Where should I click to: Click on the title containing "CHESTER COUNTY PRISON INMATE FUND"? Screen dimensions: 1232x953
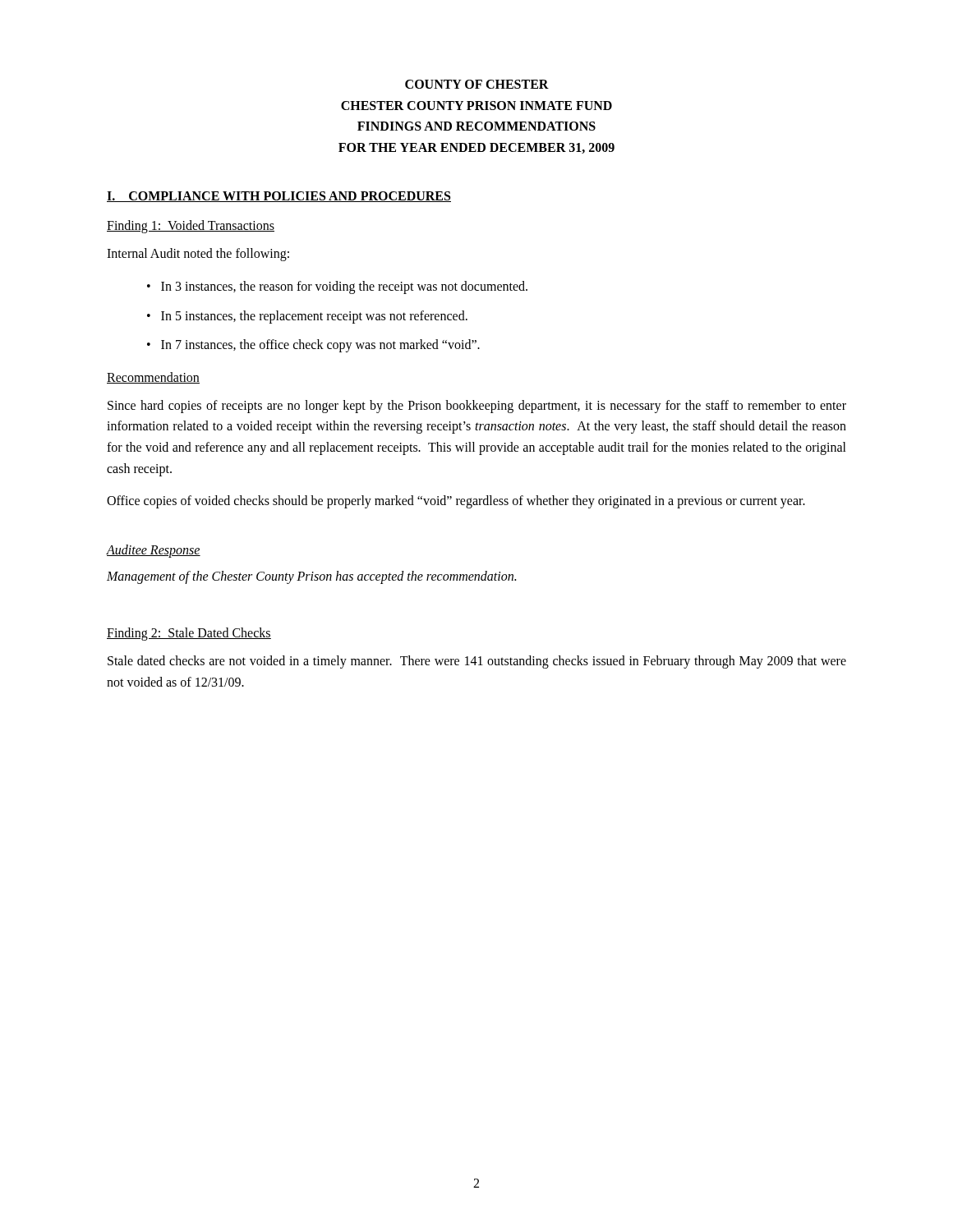pyautogui.click(x=476, y=105)
